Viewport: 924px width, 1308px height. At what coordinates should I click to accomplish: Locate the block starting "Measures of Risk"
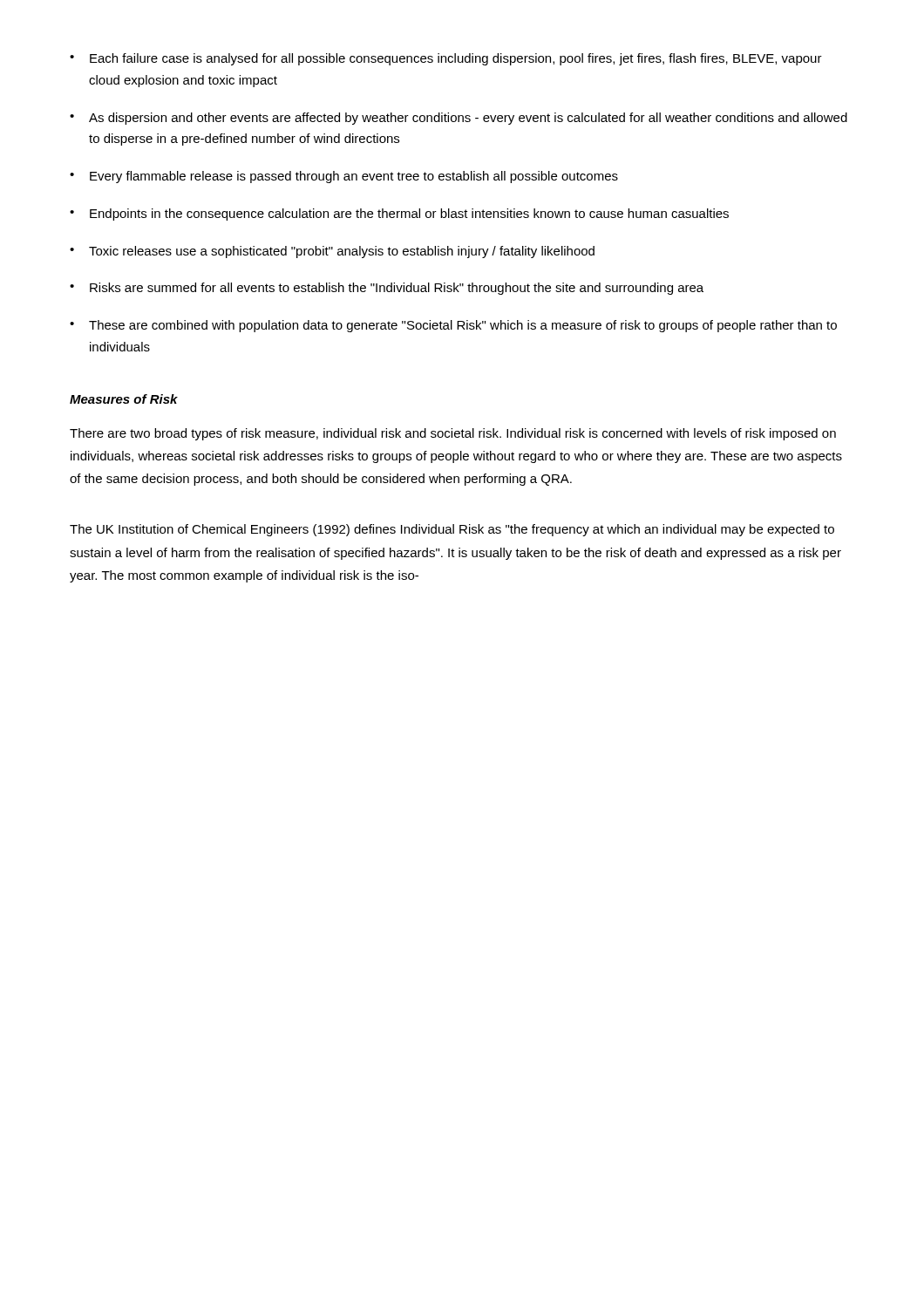coord(124,398)
